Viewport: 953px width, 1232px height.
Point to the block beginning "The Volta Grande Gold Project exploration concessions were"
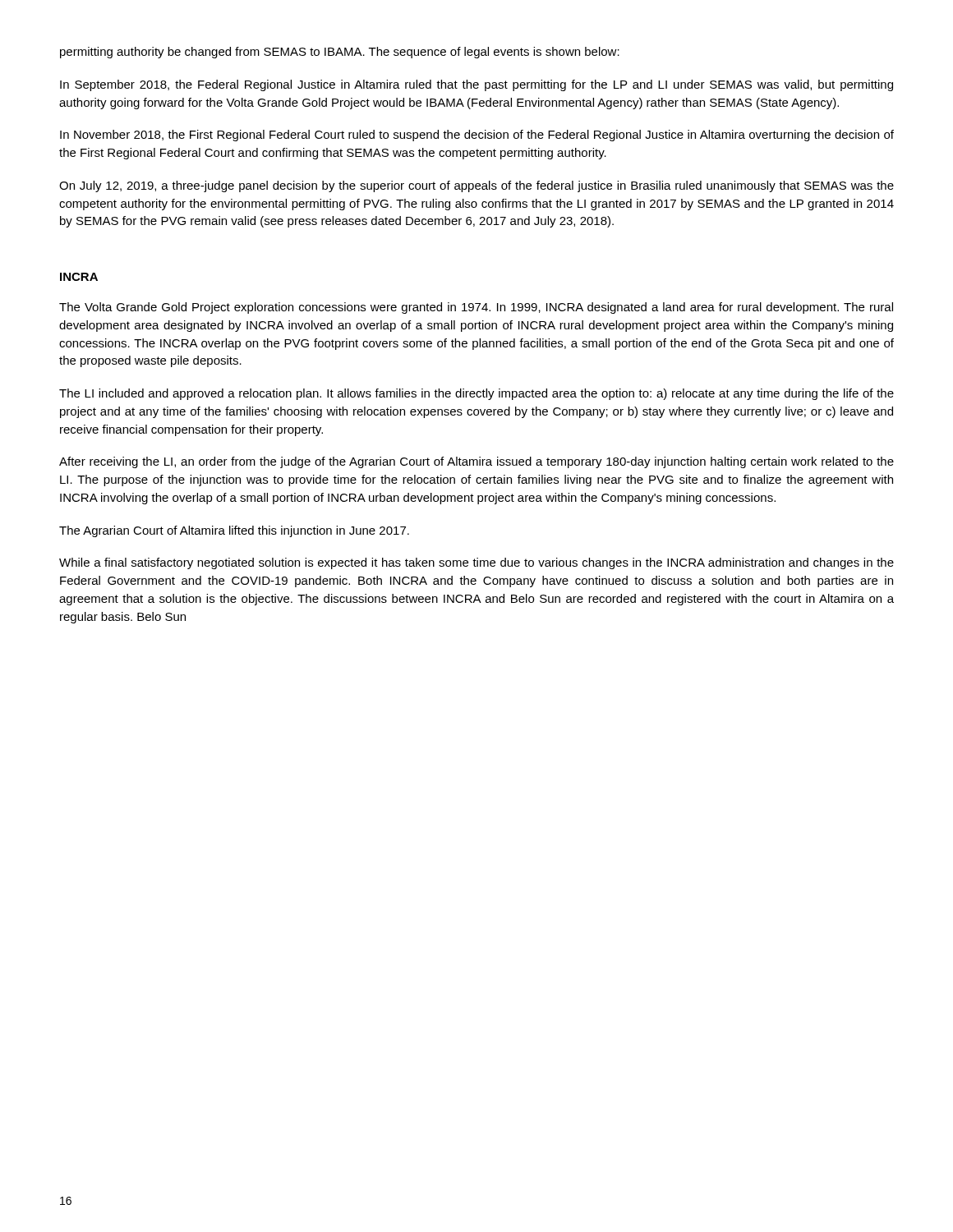476,334
